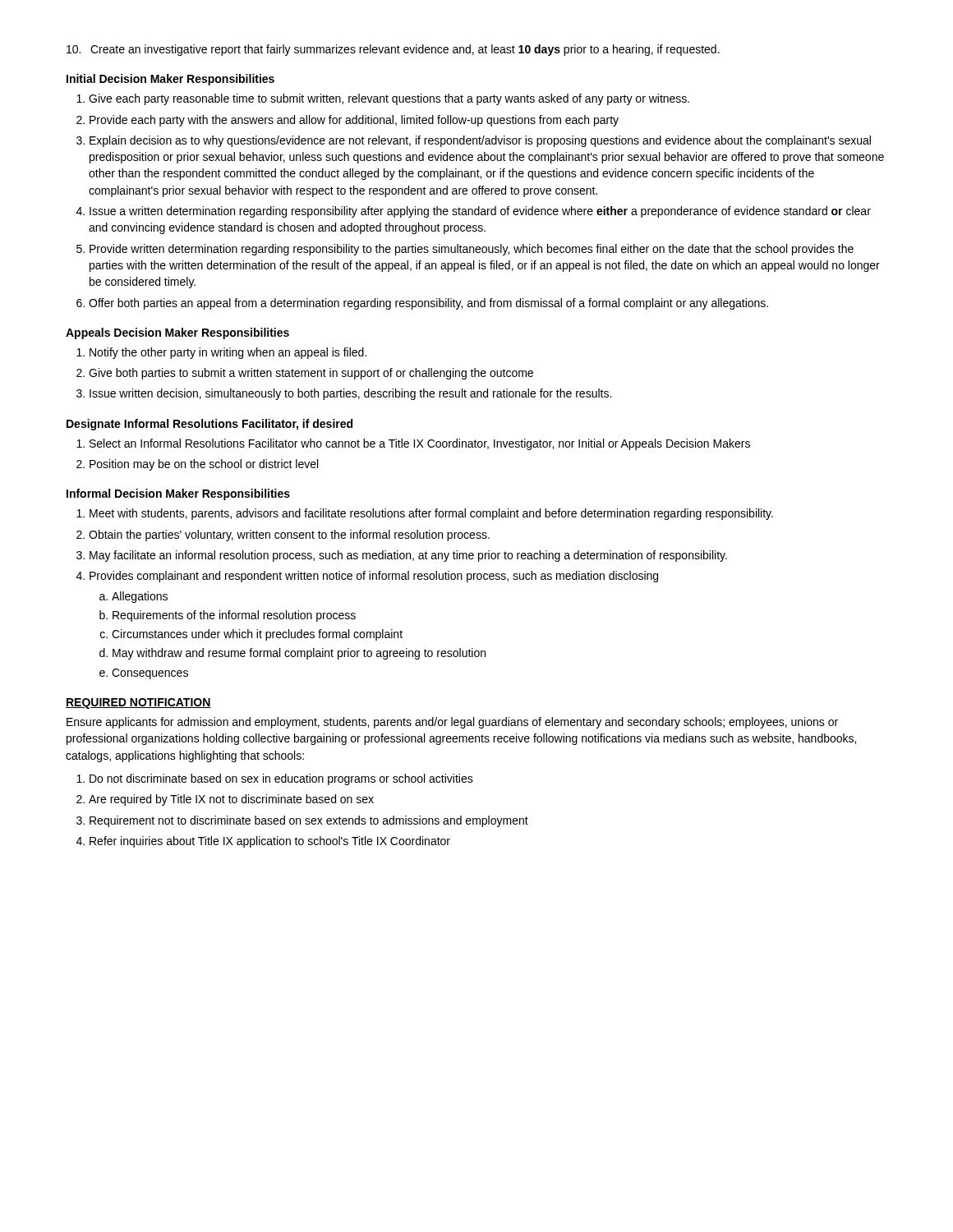Point to the region starting "Provide each party with the answers and"
Viewport: 953px width, 1232px height.
point(354,120)
